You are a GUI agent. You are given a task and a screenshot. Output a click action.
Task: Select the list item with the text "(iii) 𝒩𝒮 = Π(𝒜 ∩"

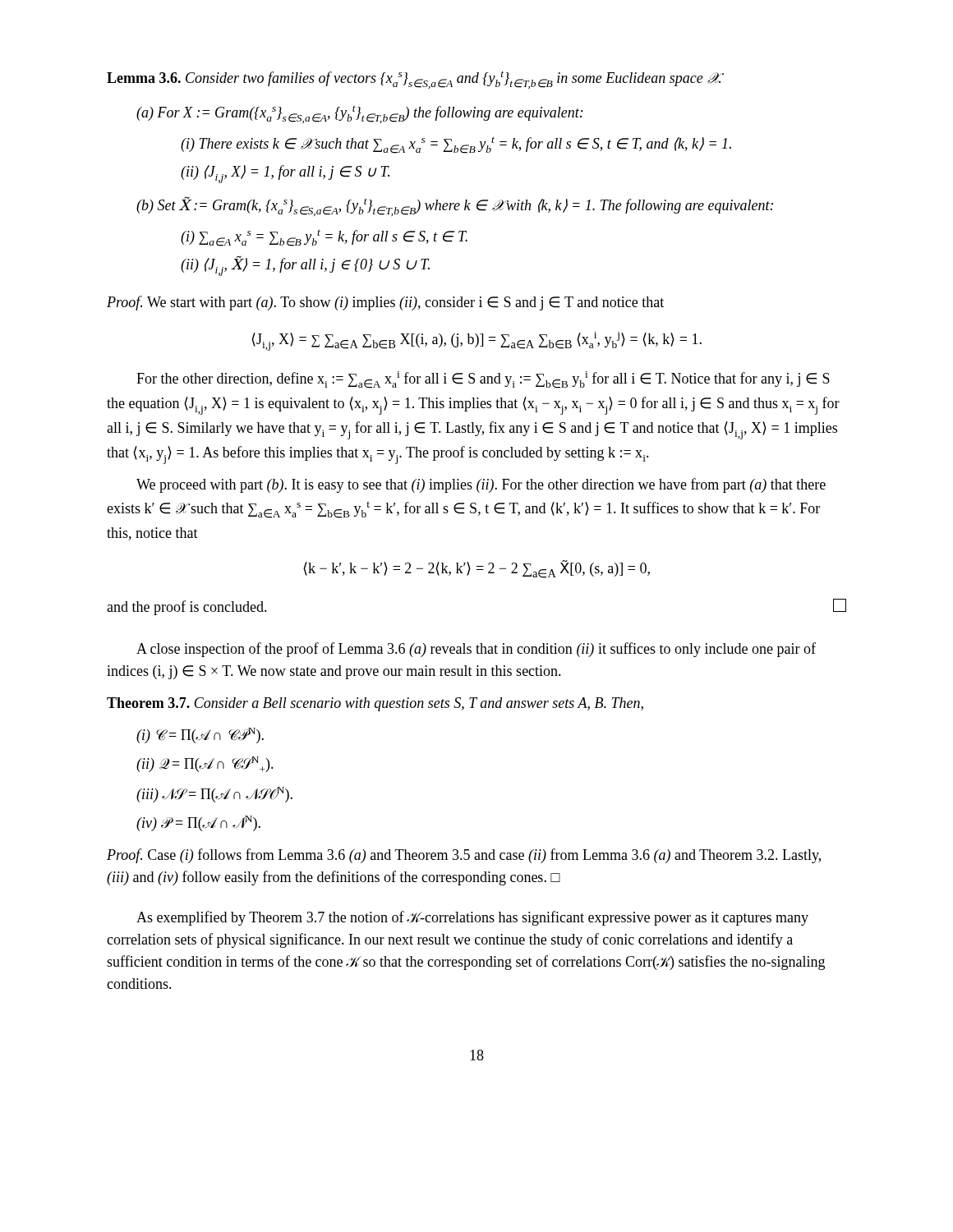tap(215, 793)
